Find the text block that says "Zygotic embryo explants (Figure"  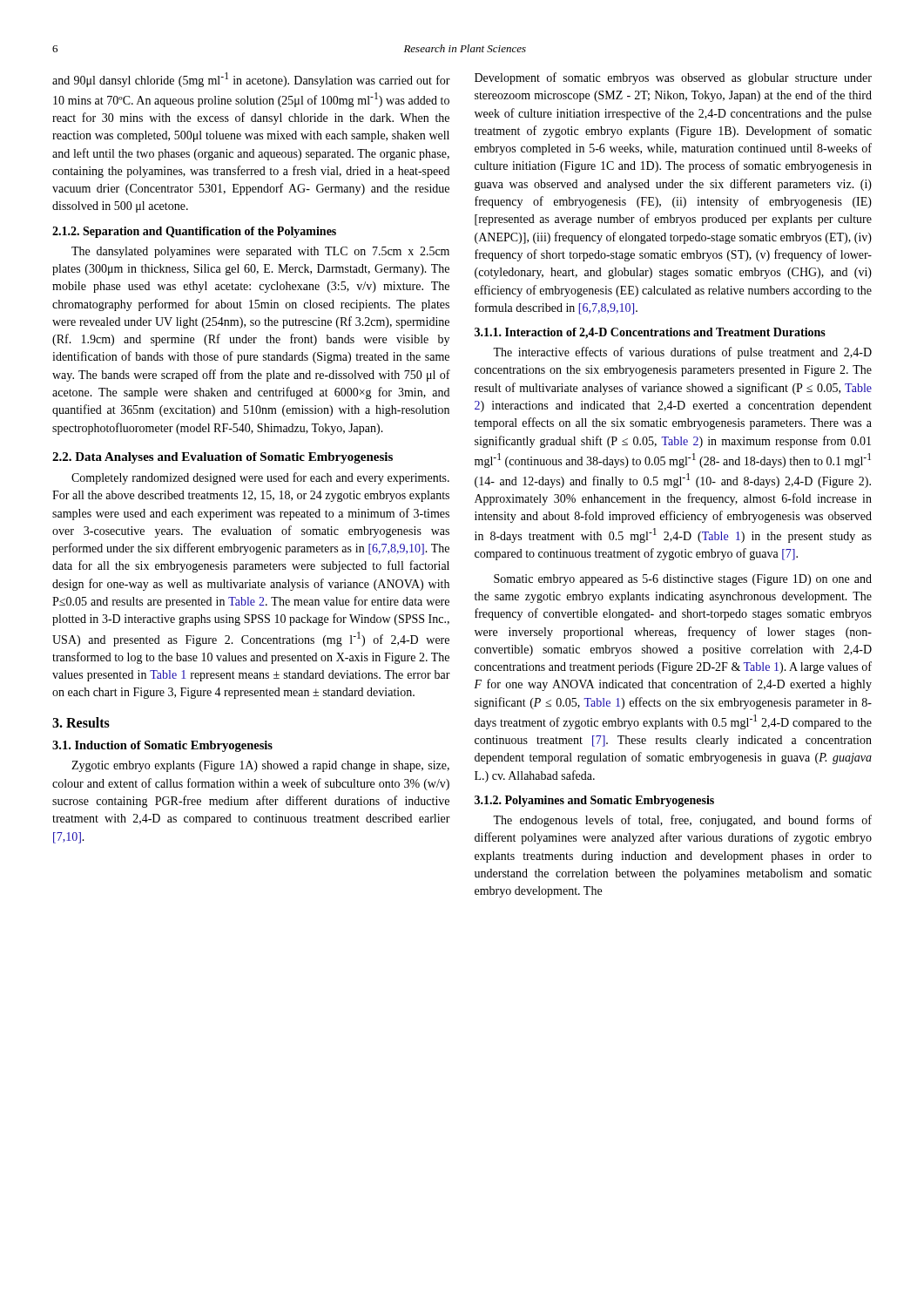[x=251, y=802]
